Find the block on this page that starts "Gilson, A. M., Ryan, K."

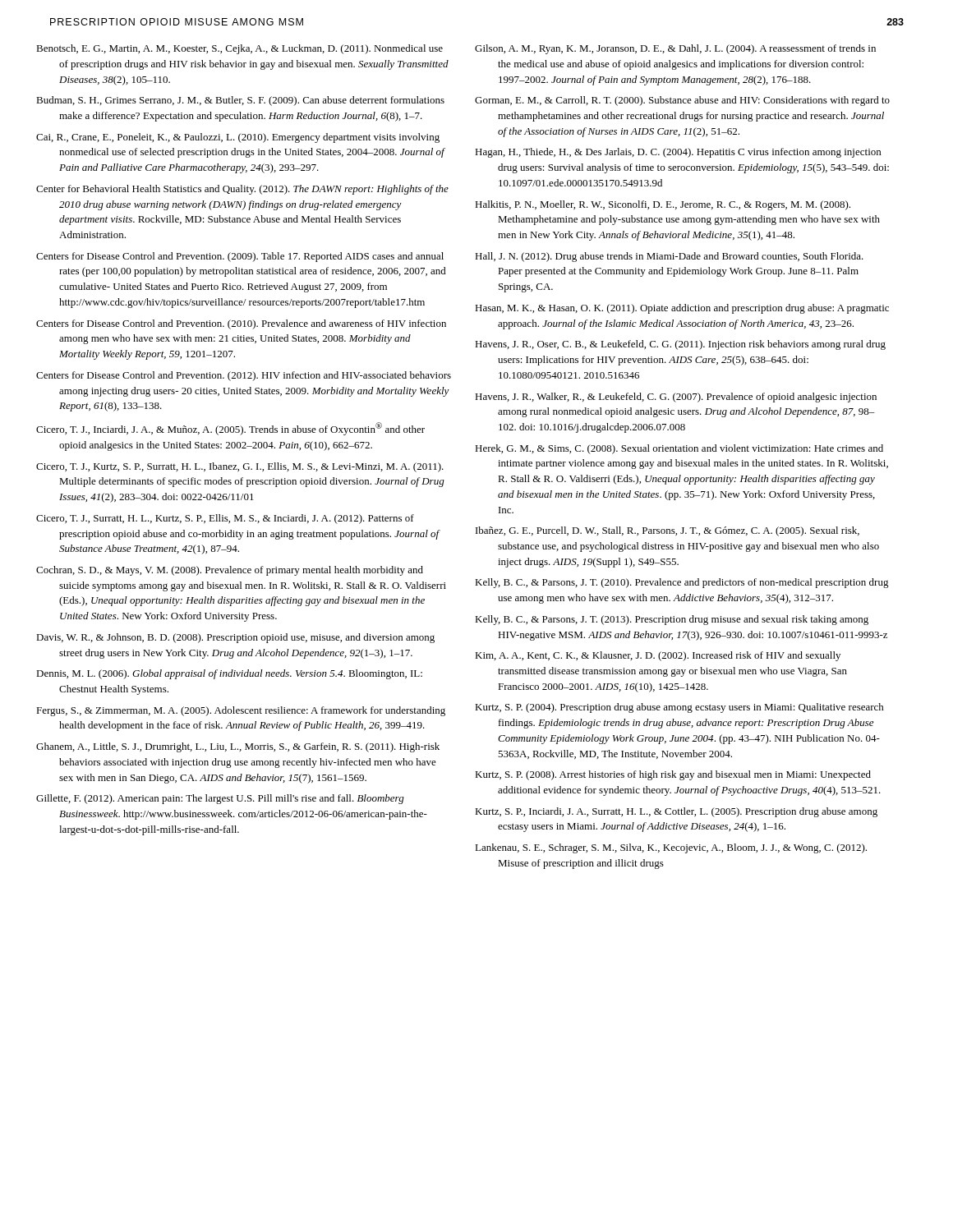coord(675,64)
